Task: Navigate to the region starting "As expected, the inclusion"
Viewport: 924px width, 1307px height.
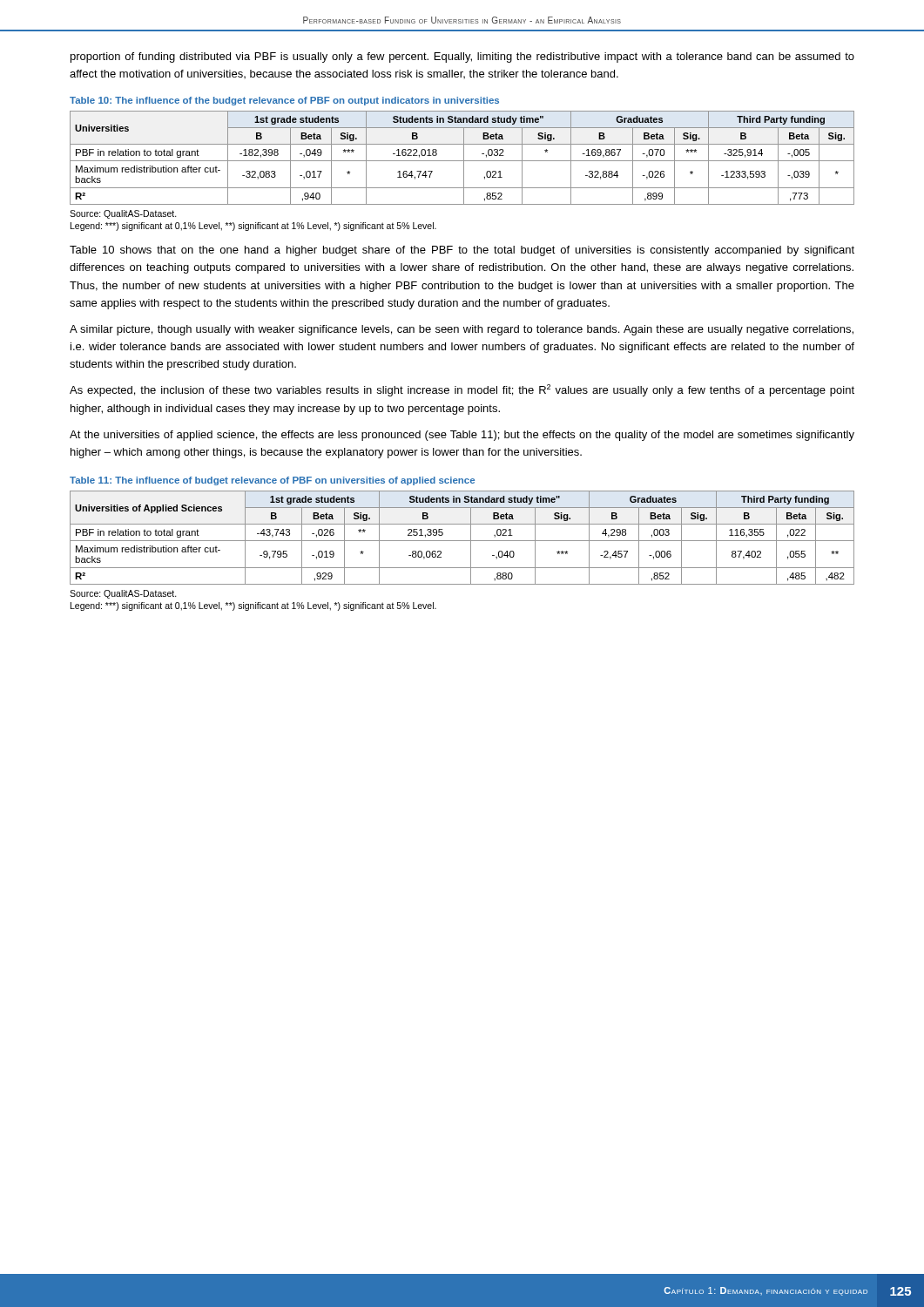Action: pyautogui.click(x=462, y=399)
